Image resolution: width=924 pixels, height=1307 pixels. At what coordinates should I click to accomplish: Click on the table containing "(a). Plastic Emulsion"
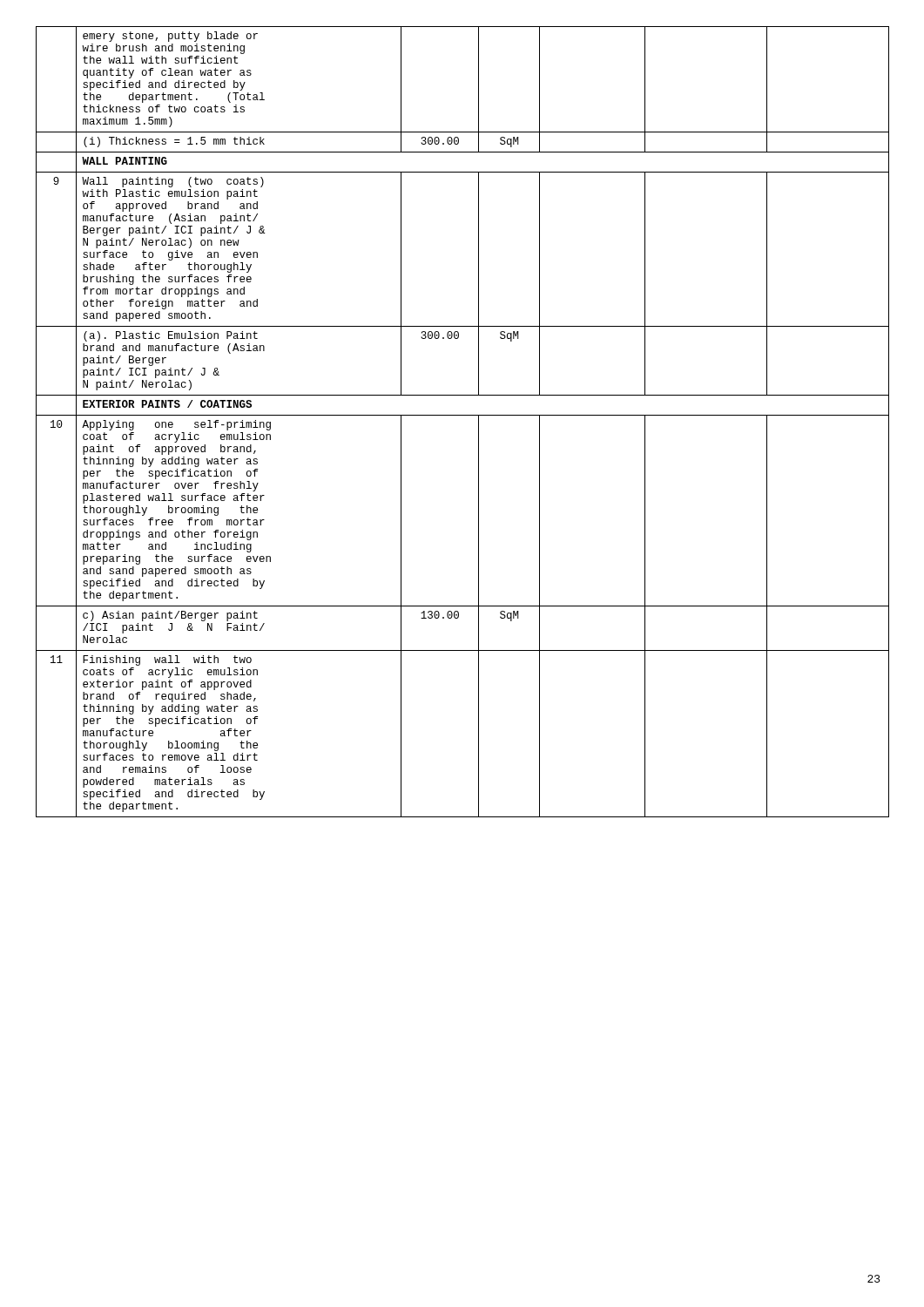[x=462, y=422]
